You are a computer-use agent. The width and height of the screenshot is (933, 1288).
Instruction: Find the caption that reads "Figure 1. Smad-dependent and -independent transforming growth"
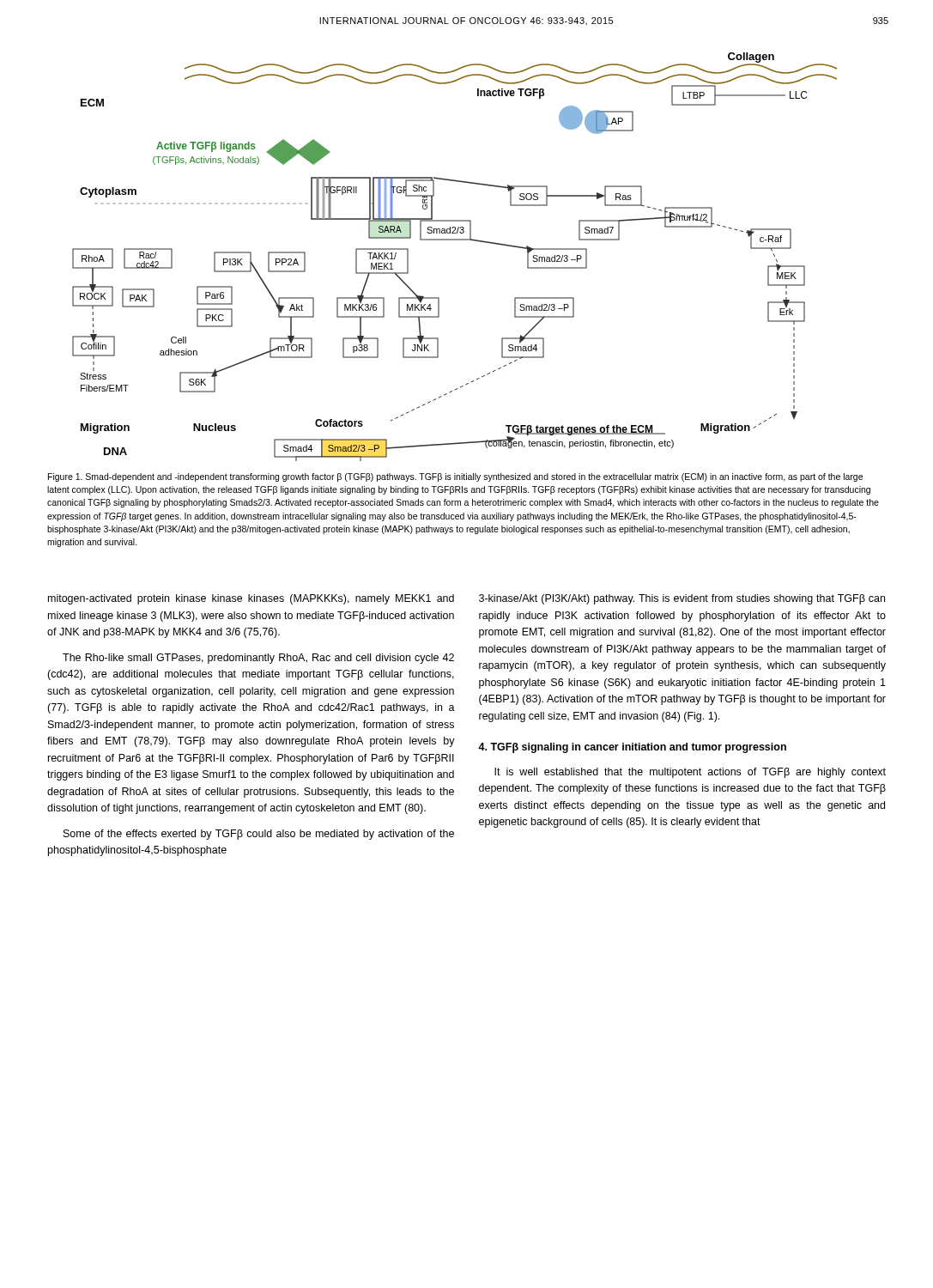(463, 509)
